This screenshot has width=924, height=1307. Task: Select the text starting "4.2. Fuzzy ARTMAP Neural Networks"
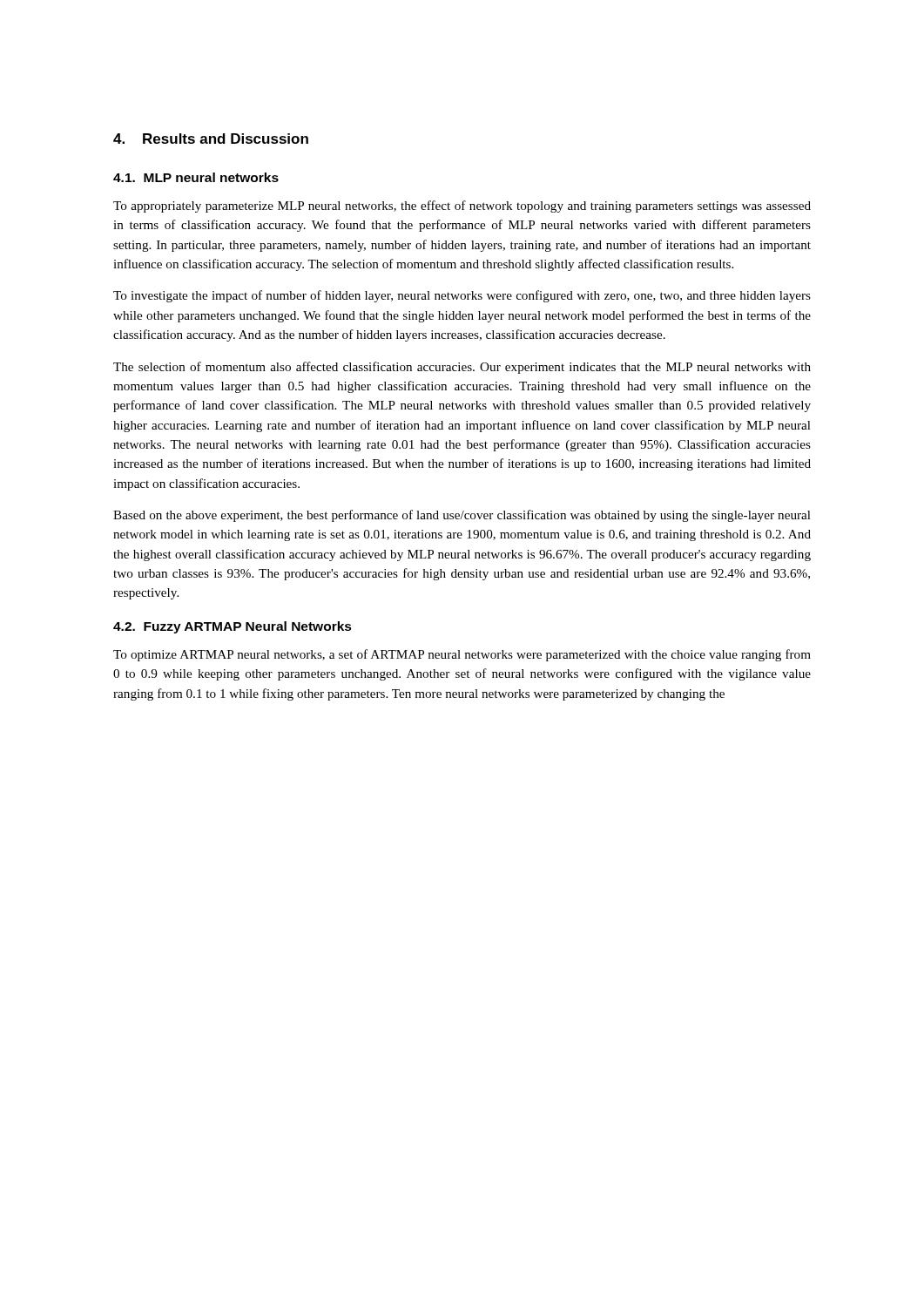coord(232,626)
